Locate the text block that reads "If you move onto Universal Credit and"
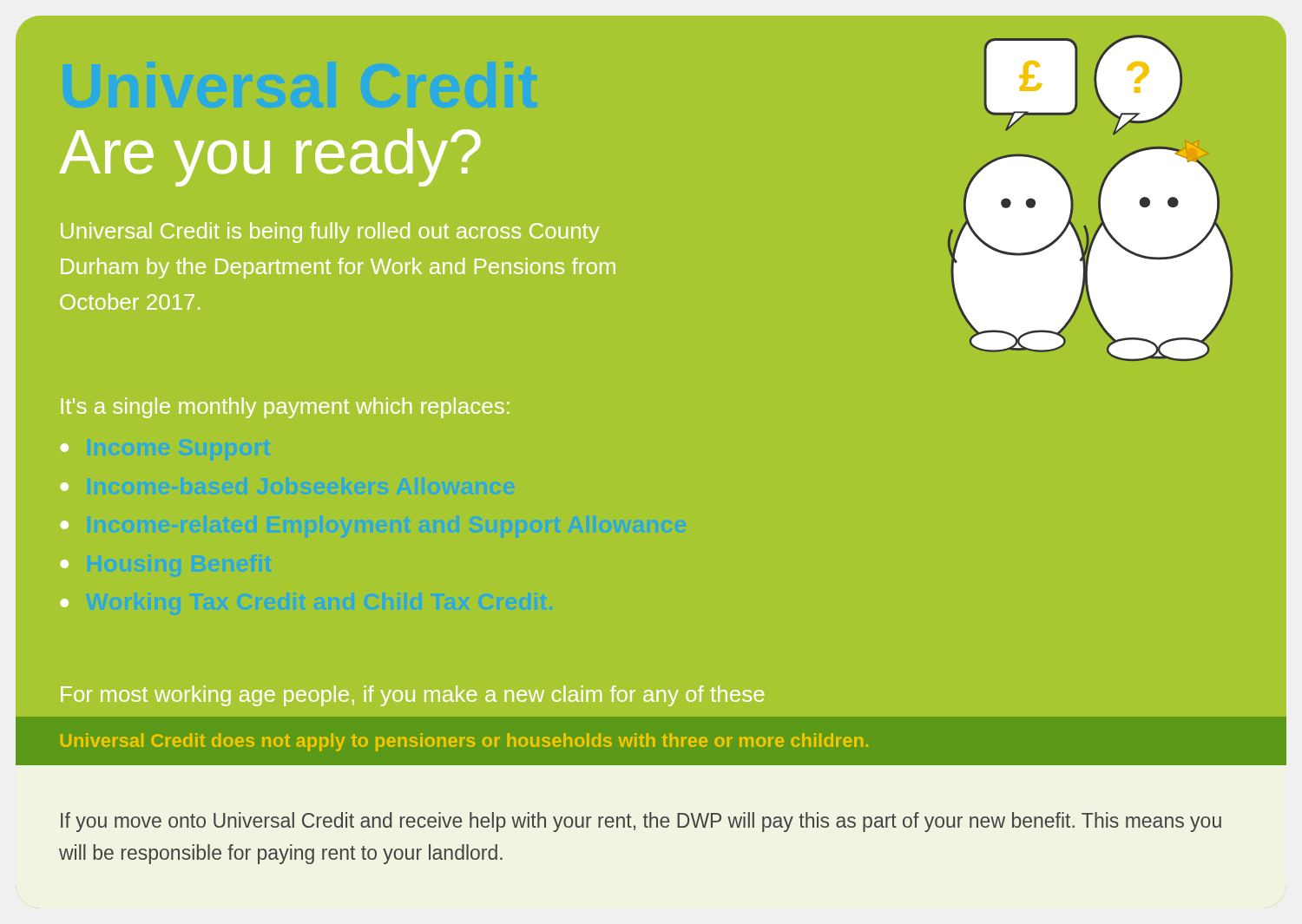This screenshot has height=924, width=1302. click(x=651, y=837)
